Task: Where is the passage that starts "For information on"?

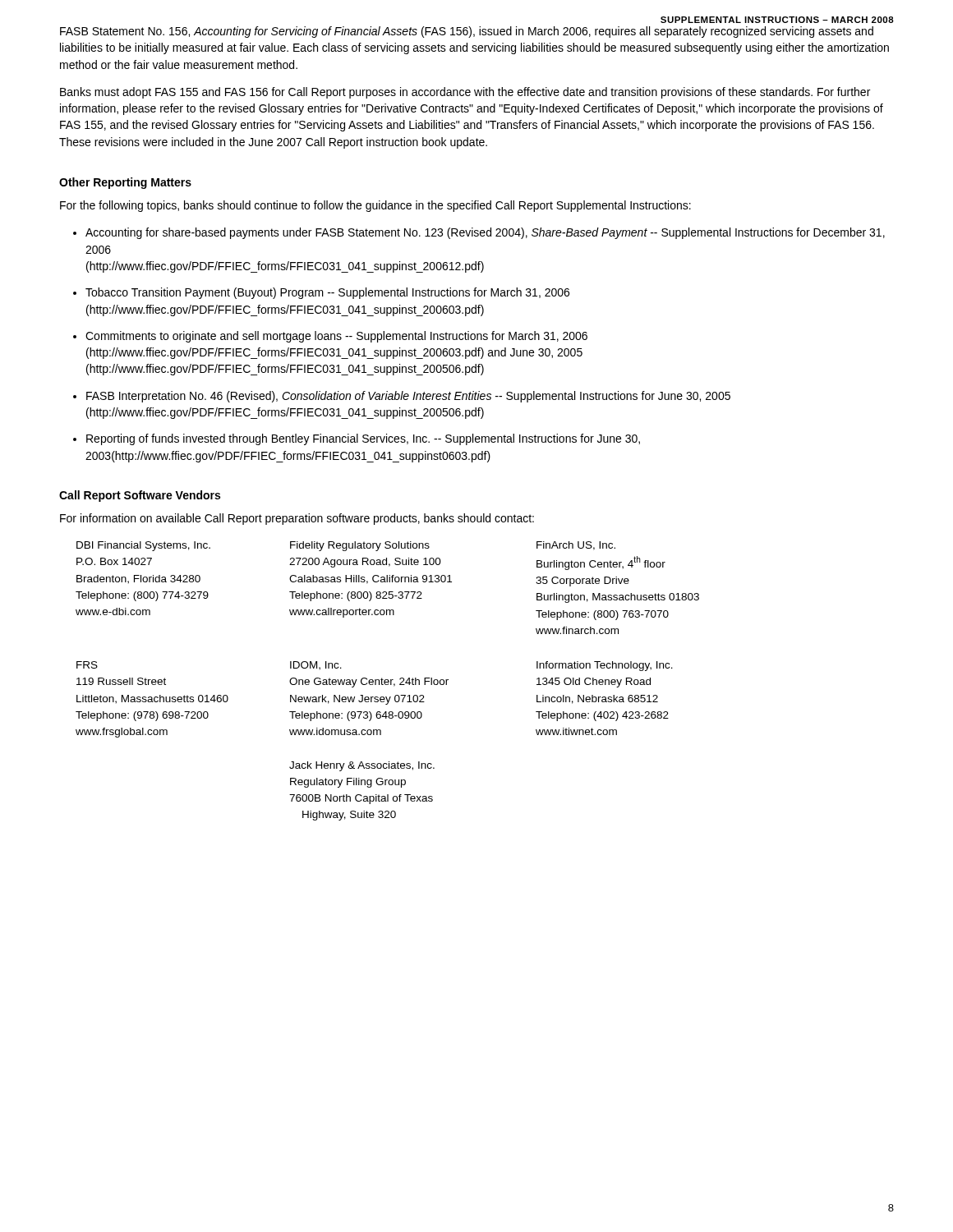Action: pyautogui.click(x=297, y=518)
